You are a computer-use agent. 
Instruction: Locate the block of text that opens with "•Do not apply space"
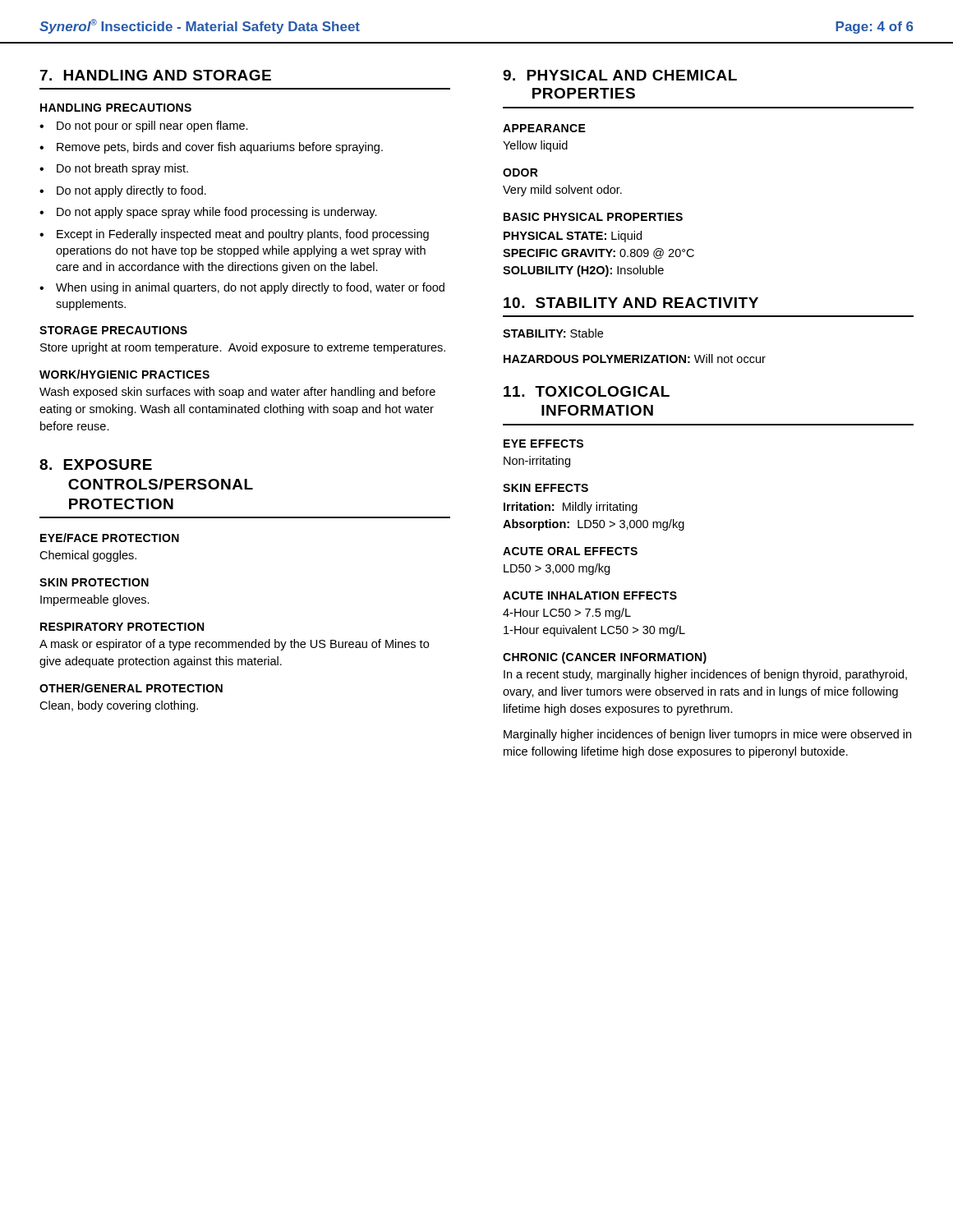click(x=208, y=213)
